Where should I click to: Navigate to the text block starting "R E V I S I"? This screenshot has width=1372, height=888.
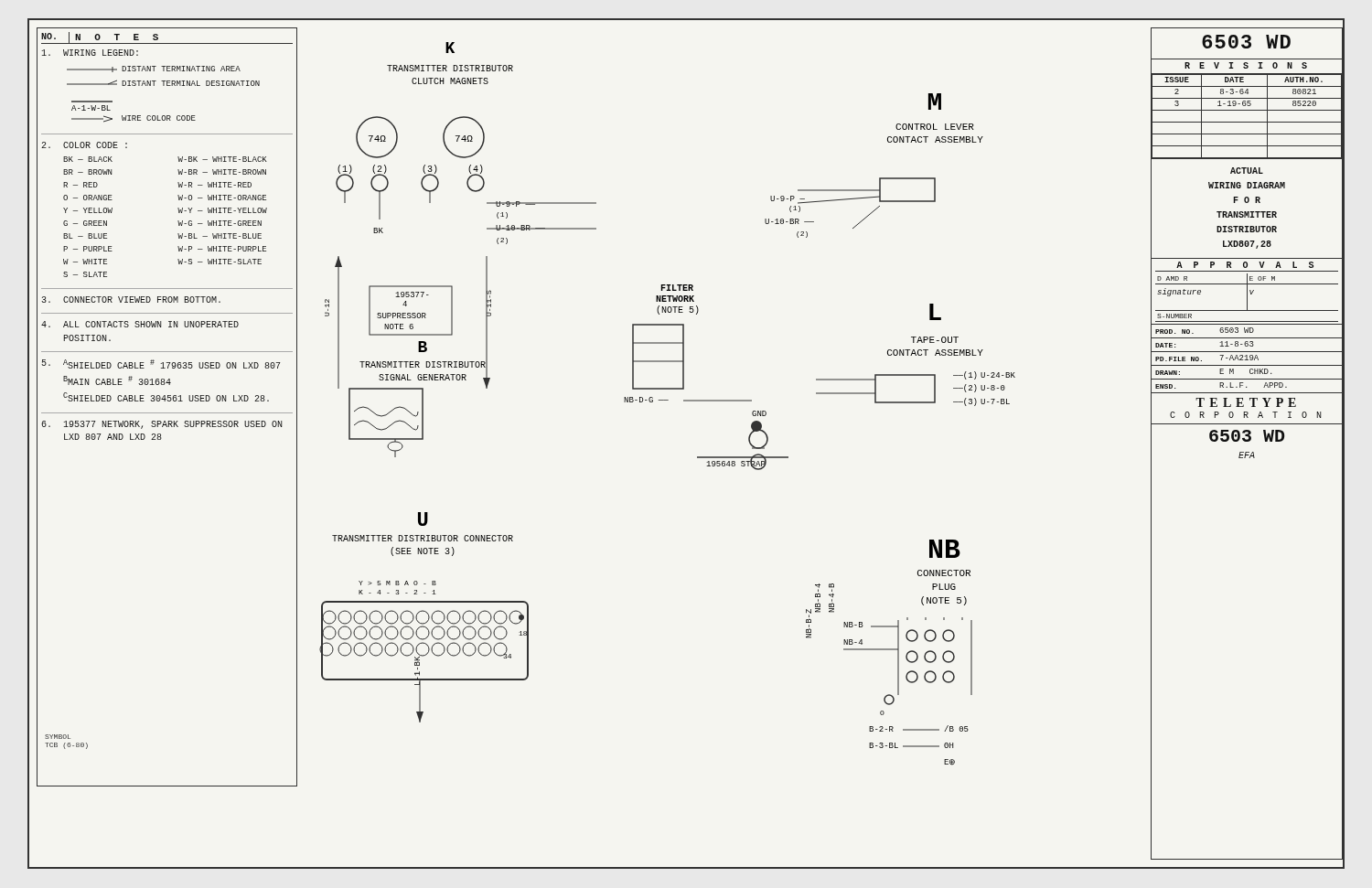coord(1247,66)
